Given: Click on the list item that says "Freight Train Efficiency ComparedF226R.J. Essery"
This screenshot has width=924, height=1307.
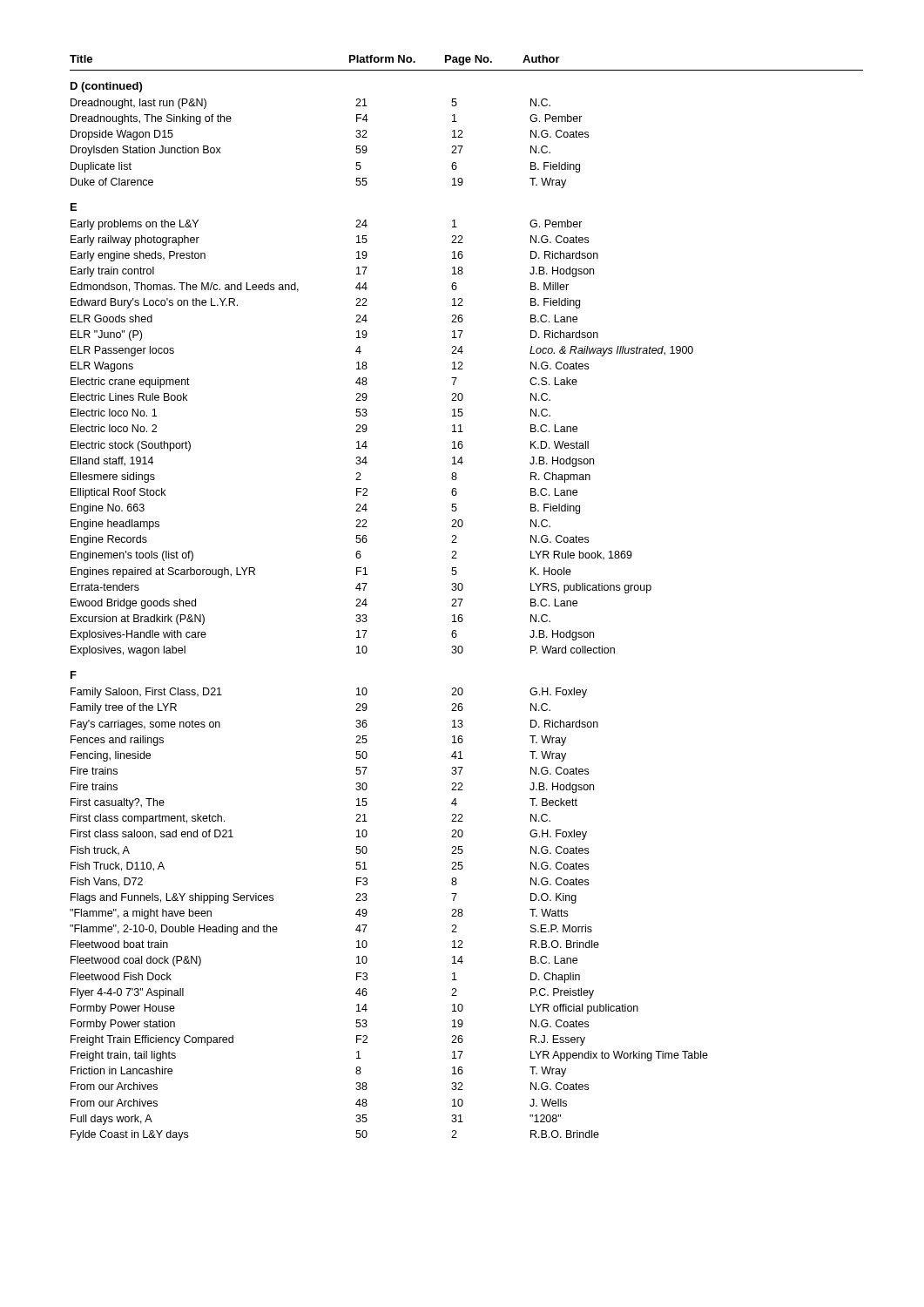Looking at the screenshot, I should pyautogui.click(x=466, y=1040).
